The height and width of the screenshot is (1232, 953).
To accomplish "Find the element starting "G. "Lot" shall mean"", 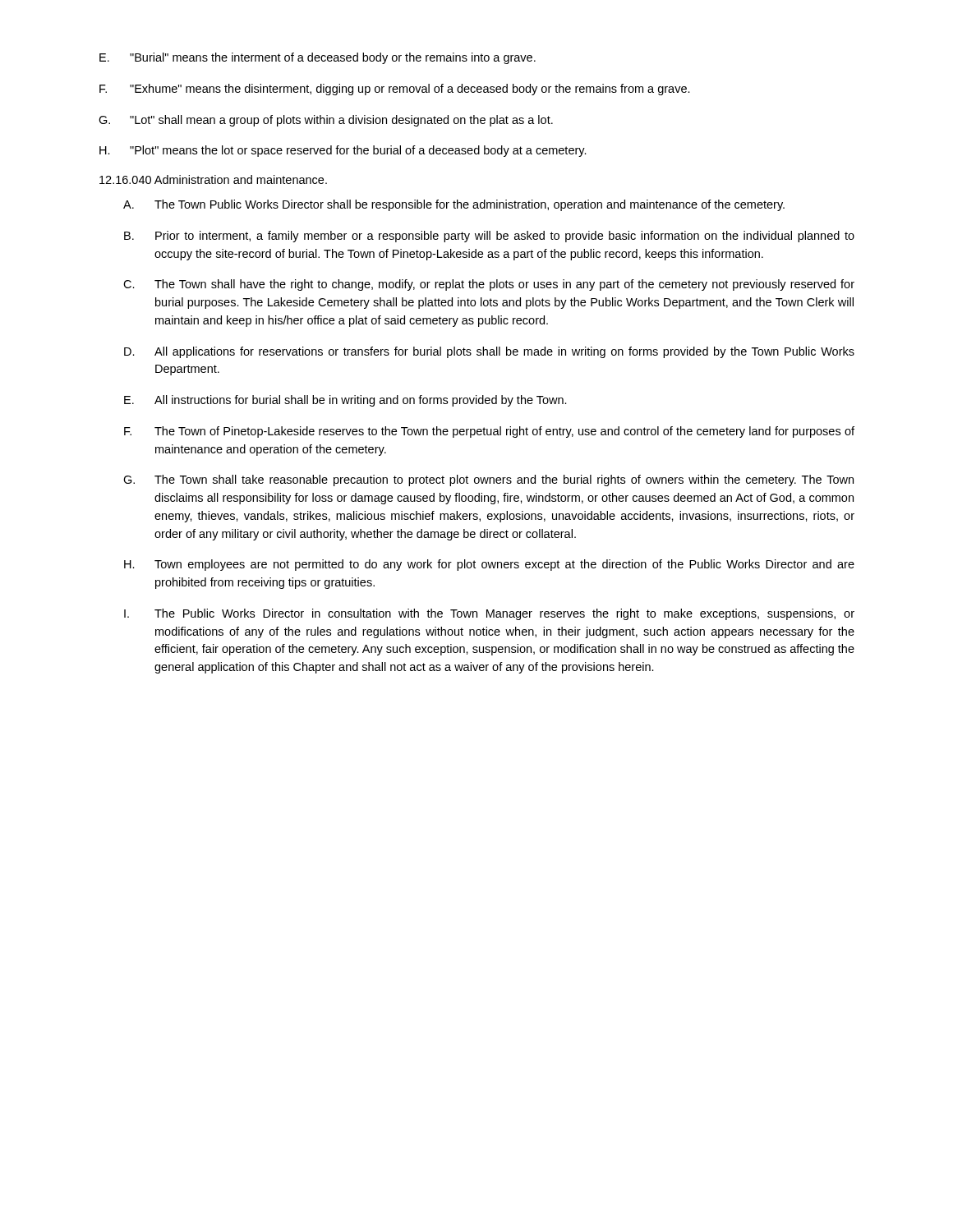I will click(476, 120).
